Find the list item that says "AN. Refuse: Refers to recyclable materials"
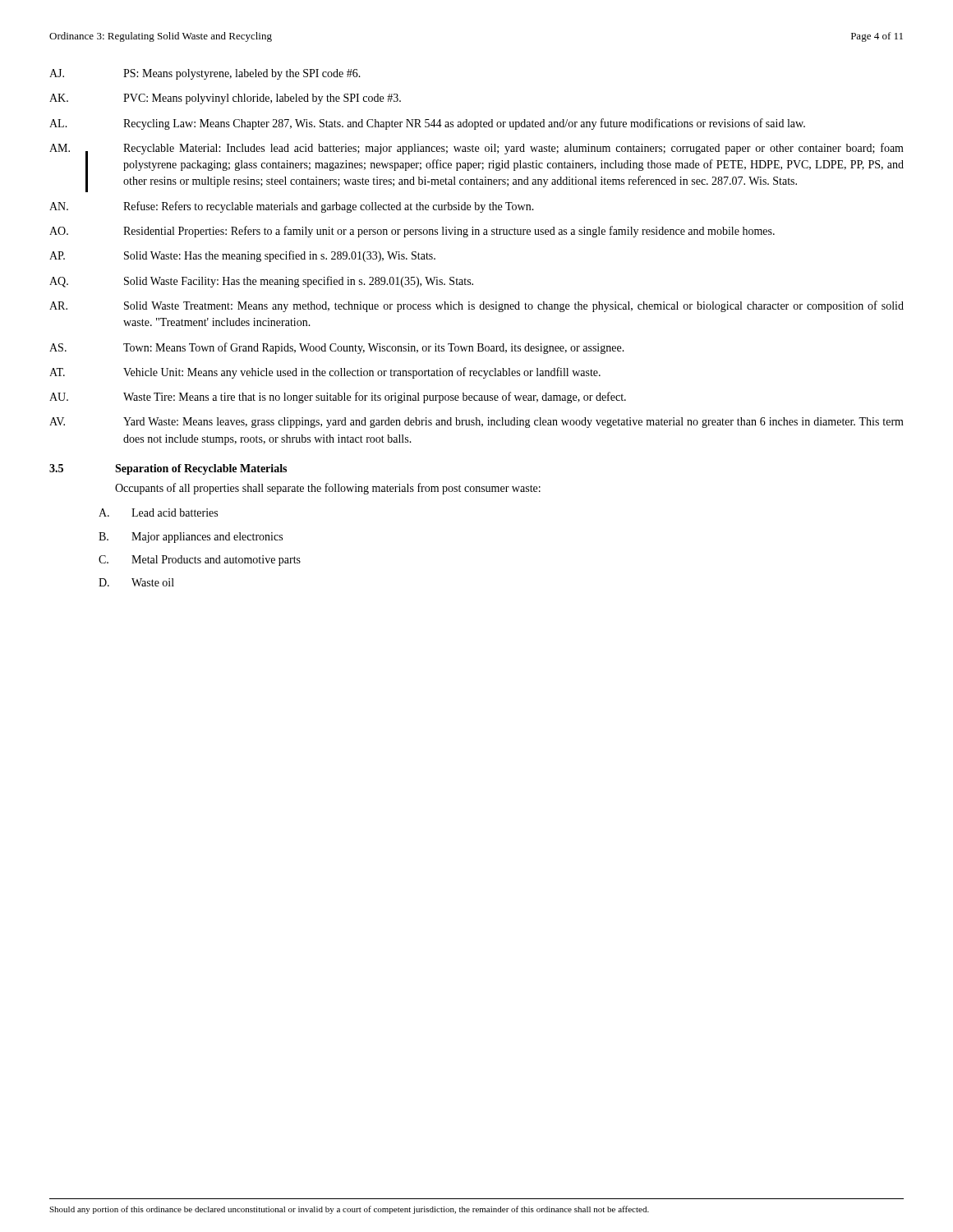 click(476, 207)
